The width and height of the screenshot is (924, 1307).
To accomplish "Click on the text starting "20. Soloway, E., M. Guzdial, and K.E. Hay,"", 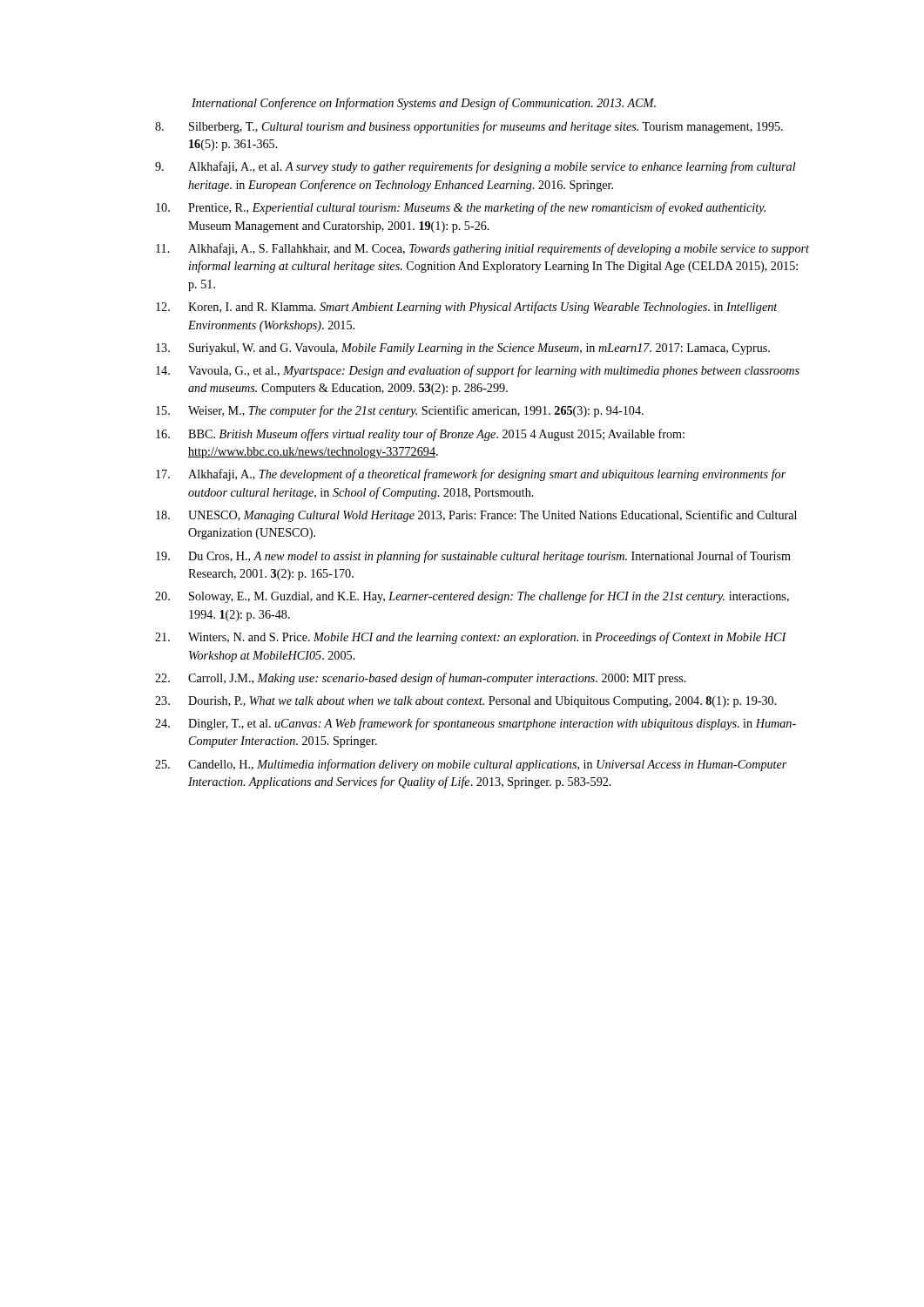I will tap(483, 605).
